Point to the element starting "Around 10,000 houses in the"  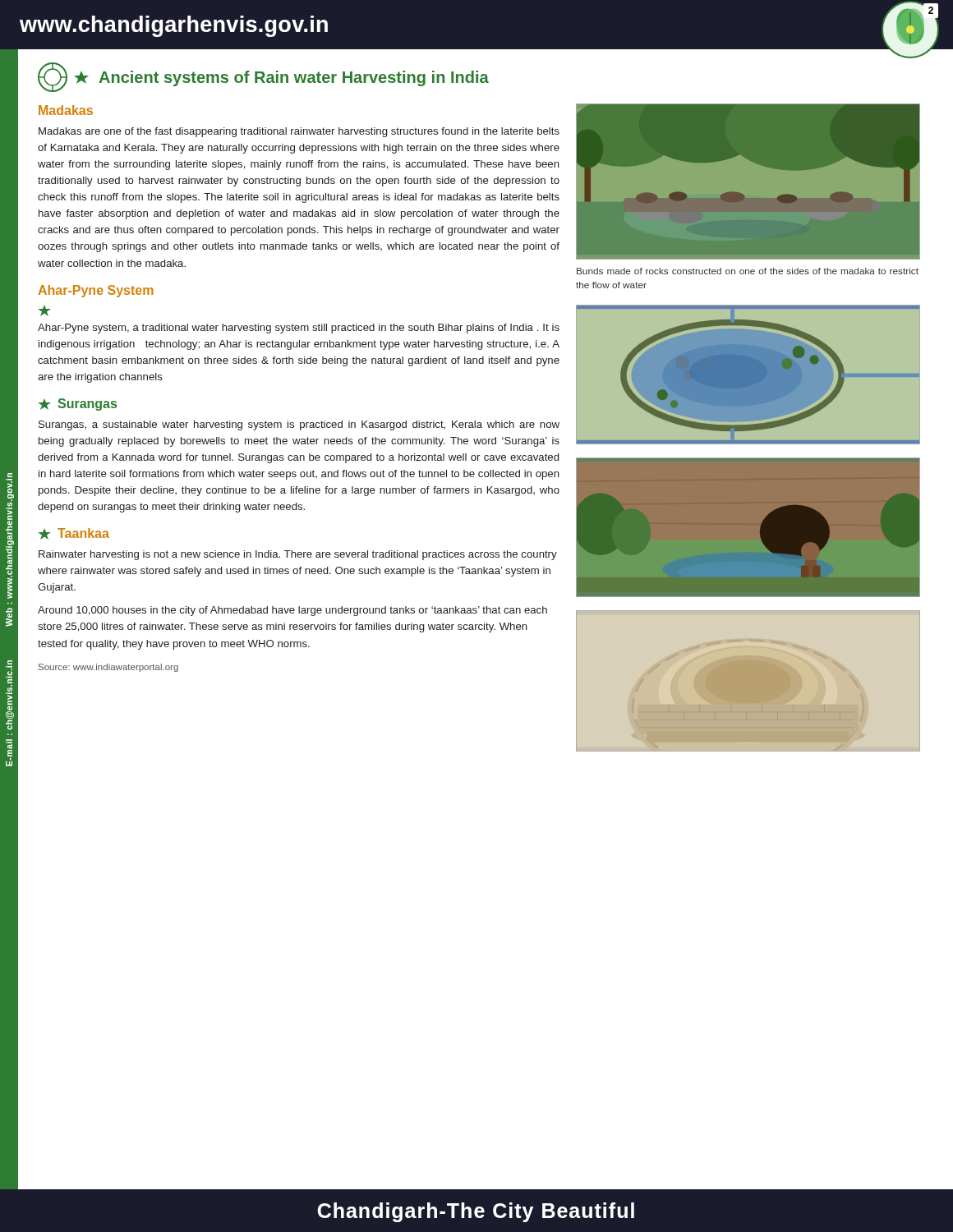[x=293, y=627]
